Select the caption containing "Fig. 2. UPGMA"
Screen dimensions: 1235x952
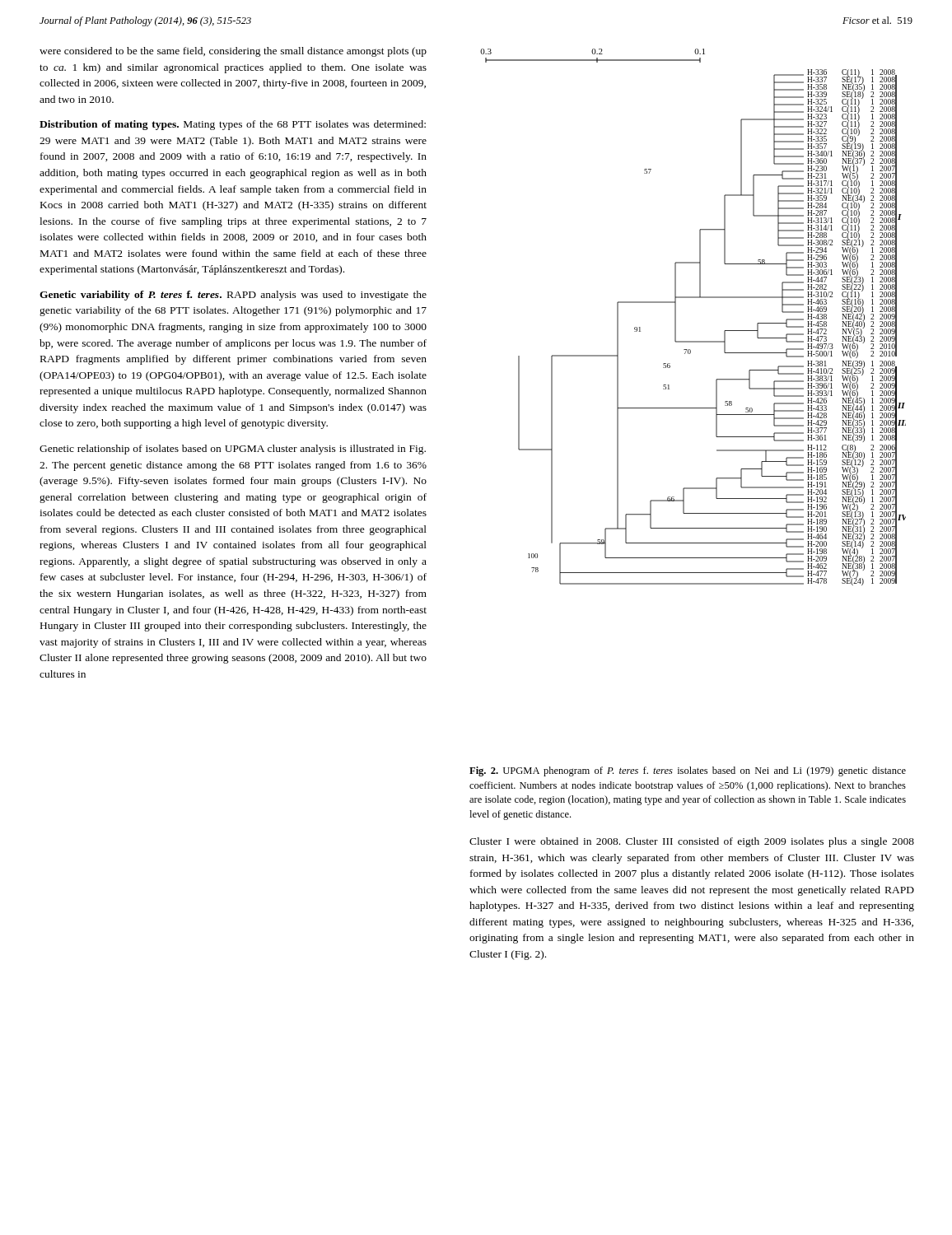[x=688, y=792]
